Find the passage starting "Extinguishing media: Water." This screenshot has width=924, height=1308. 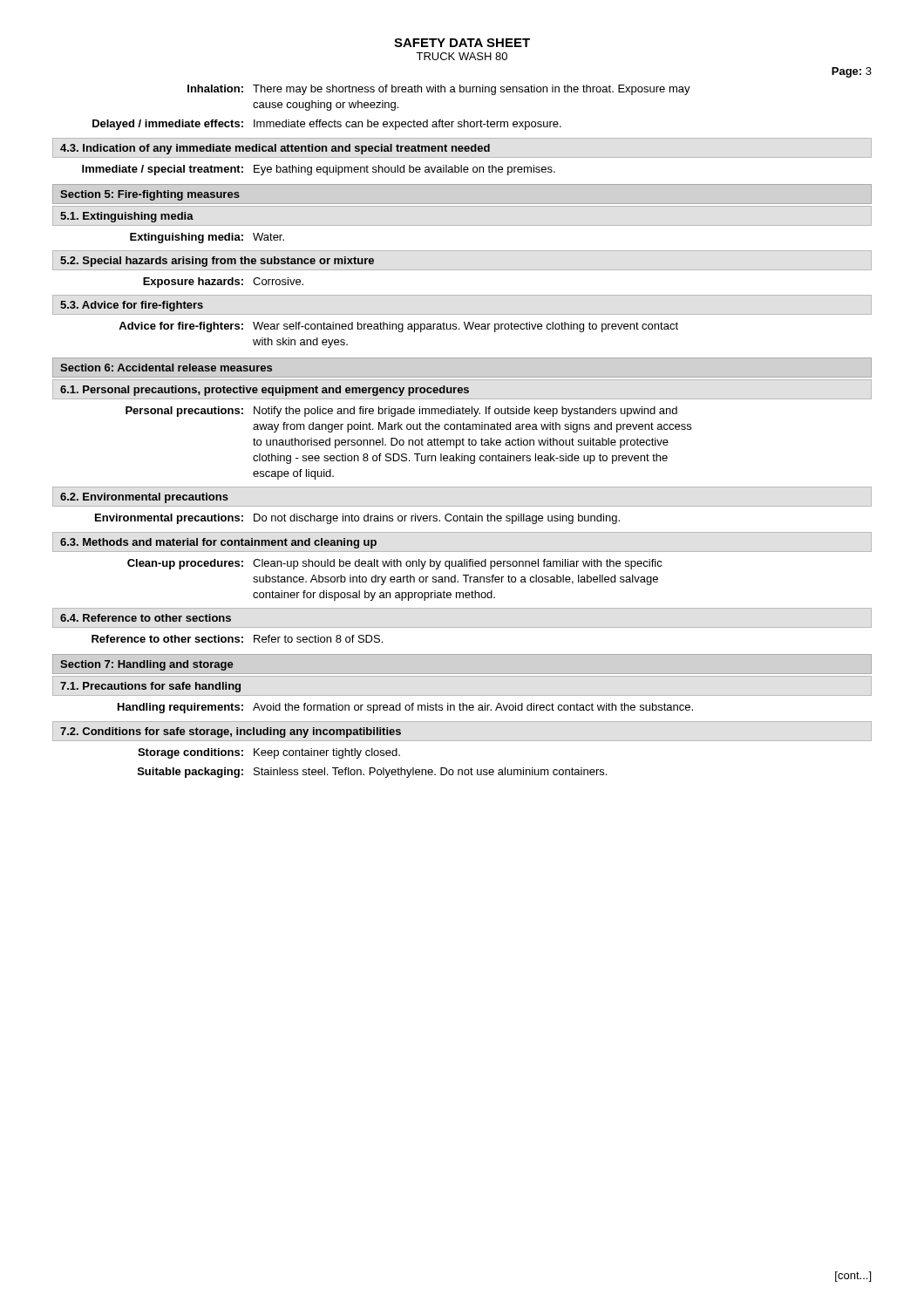coord(207,238)
